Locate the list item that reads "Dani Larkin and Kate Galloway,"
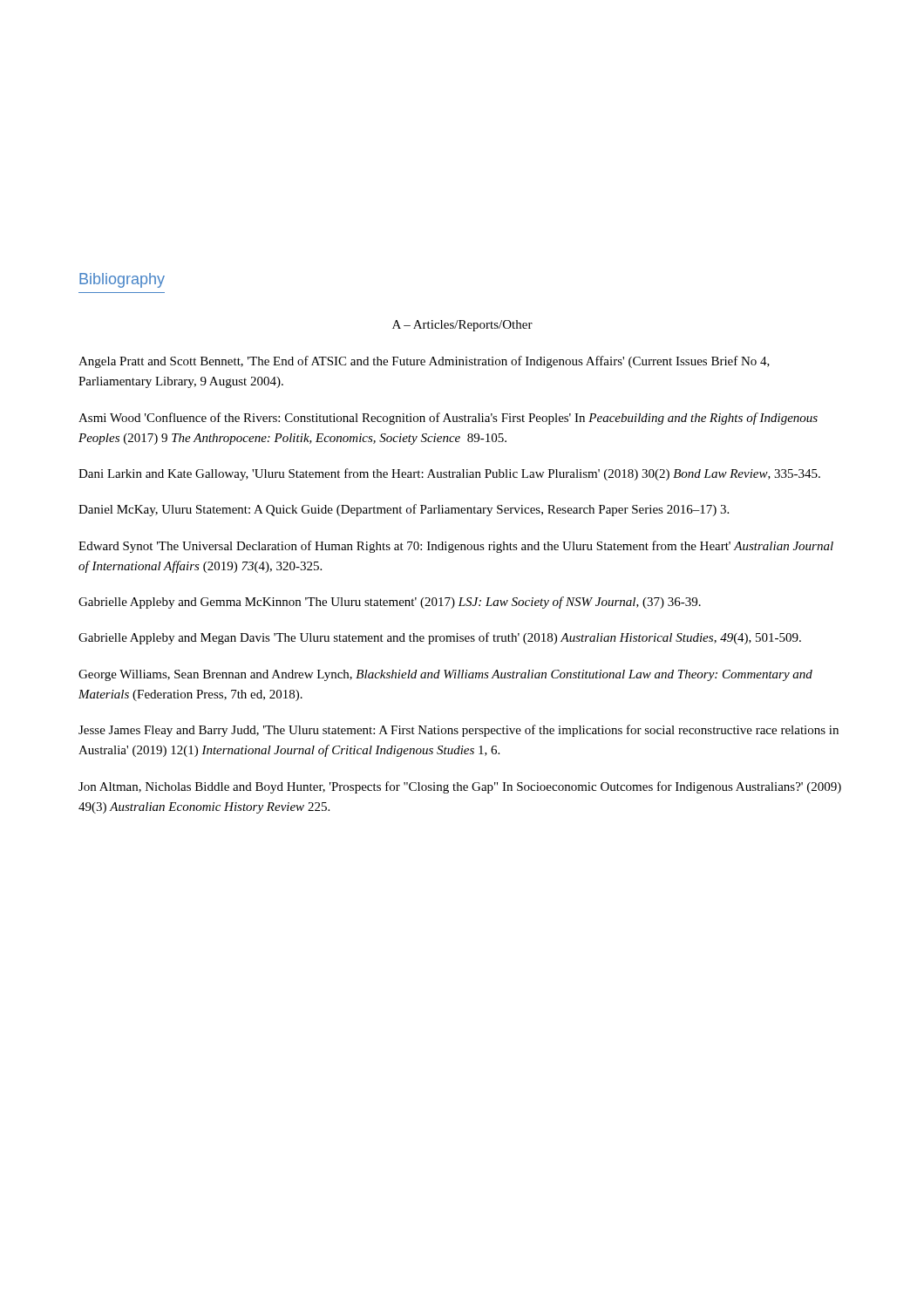The height and width of the screenshot is (1308, 924). click(450, 473)
